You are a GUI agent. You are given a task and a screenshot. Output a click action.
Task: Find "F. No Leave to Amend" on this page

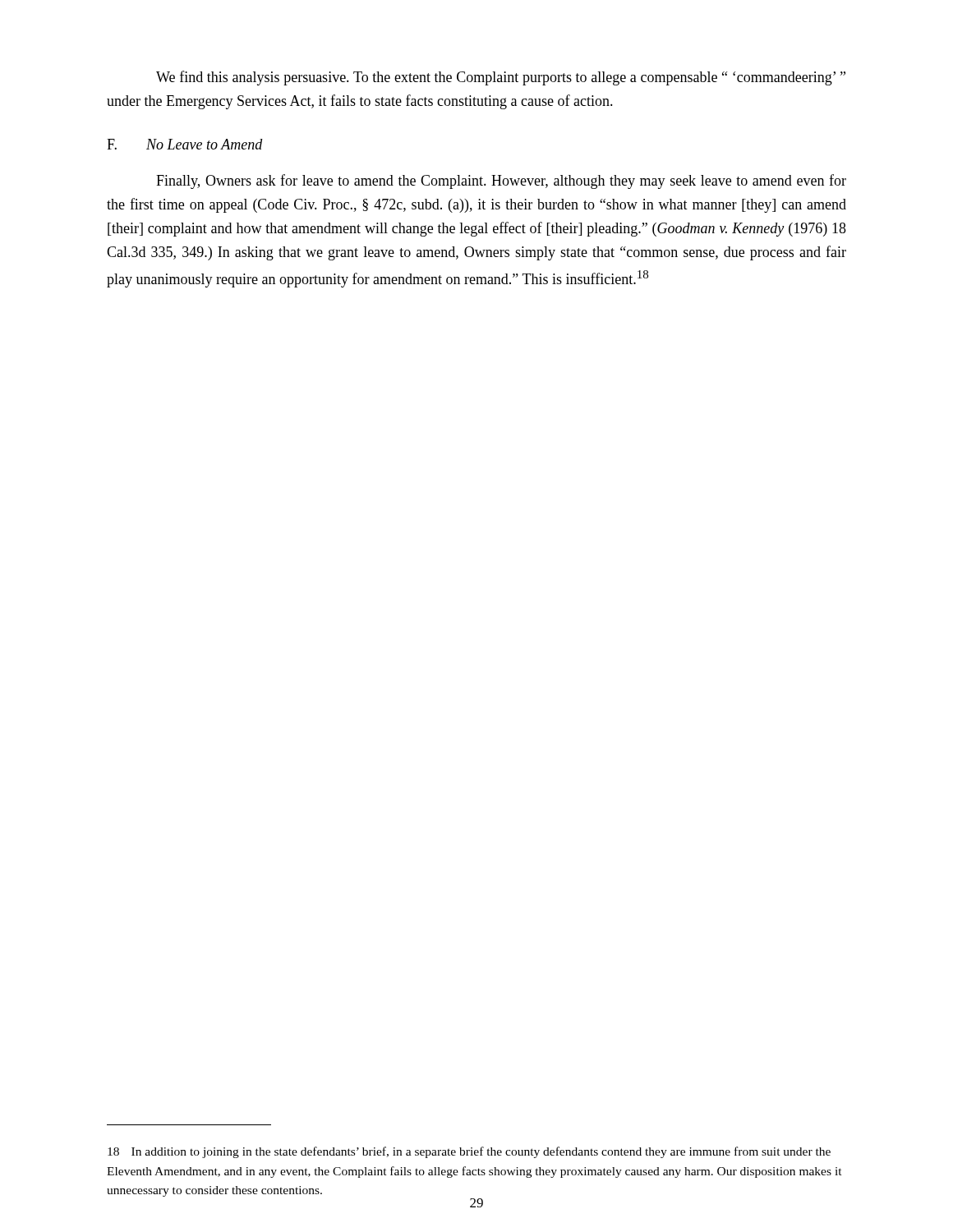pos(185,145)
